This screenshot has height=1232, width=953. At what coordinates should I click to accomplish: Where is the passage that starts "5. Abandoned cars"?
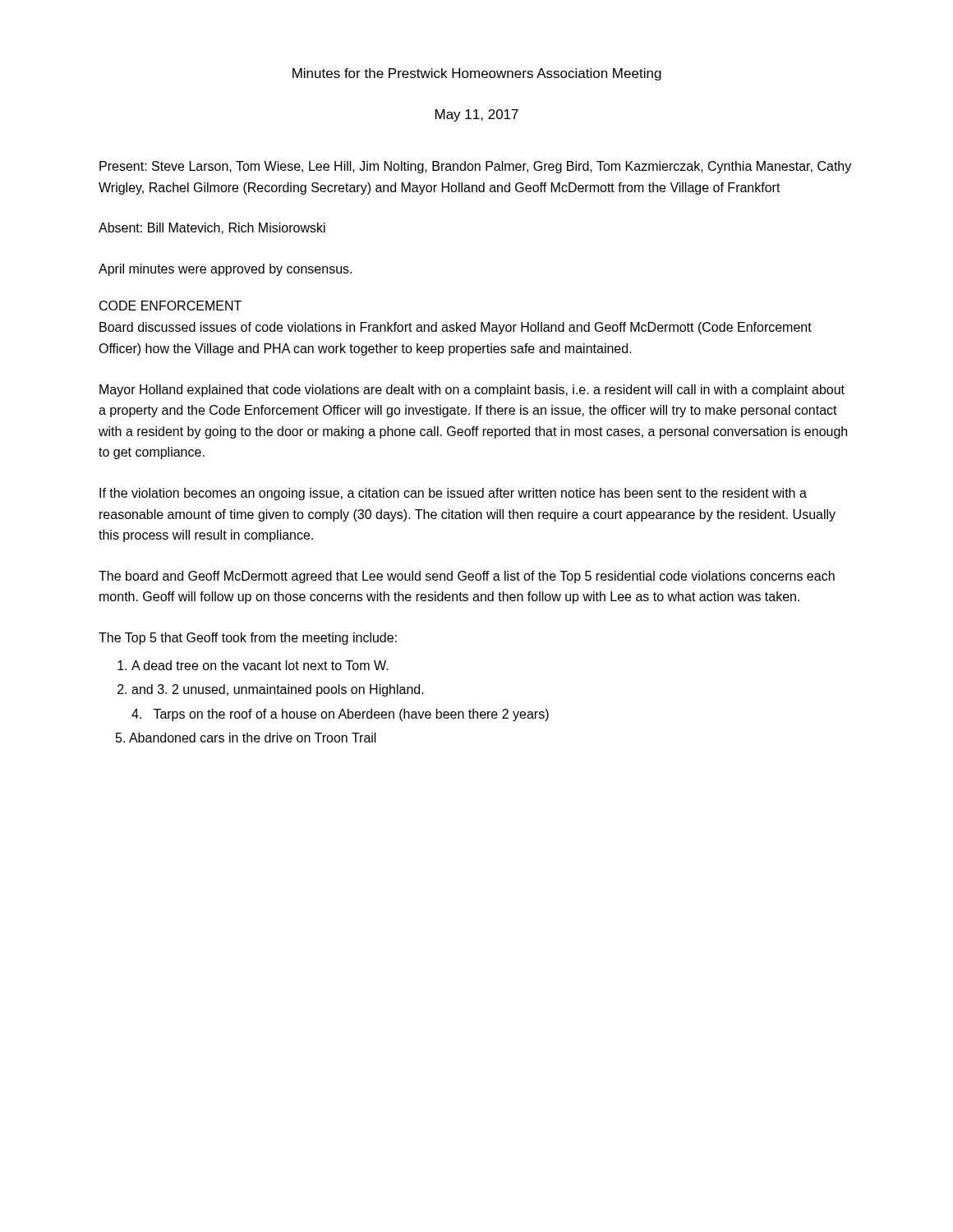click(246, 738)
